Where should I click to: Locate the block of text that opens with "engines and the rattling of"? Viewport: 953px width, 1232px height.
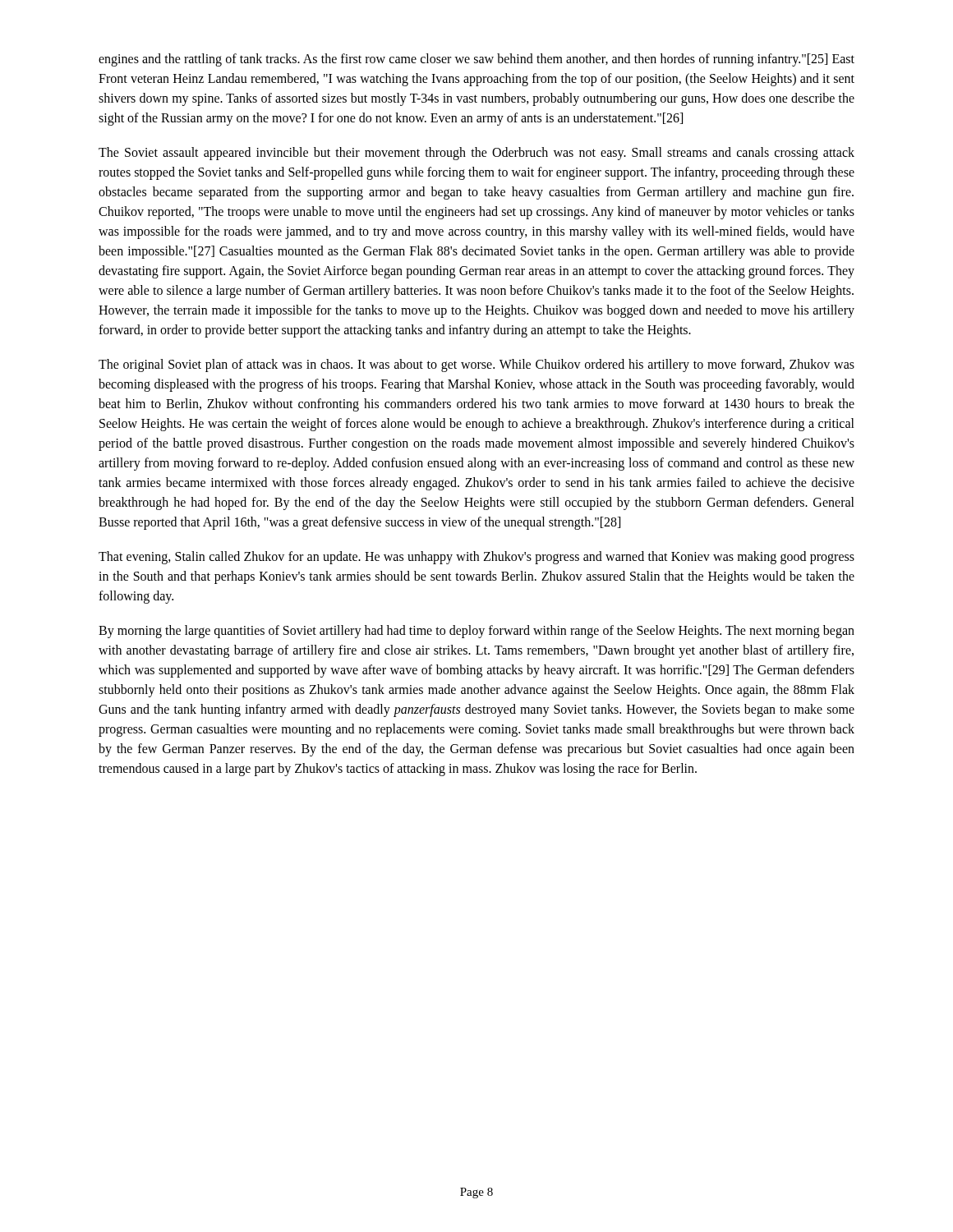tap(476, 88)
